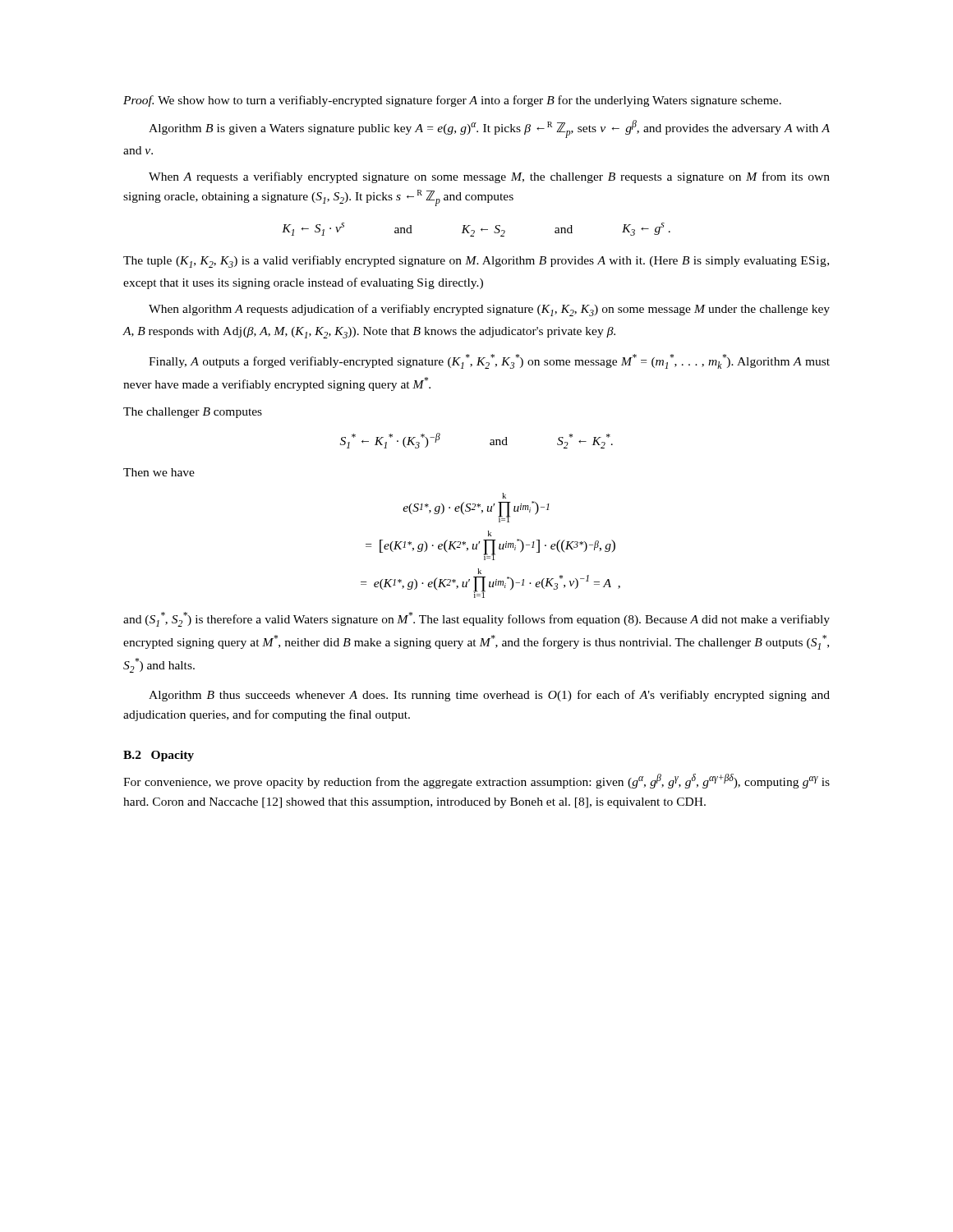
Task: Point to the block beginning "Algorithm B is"
Action: (476, 139)
